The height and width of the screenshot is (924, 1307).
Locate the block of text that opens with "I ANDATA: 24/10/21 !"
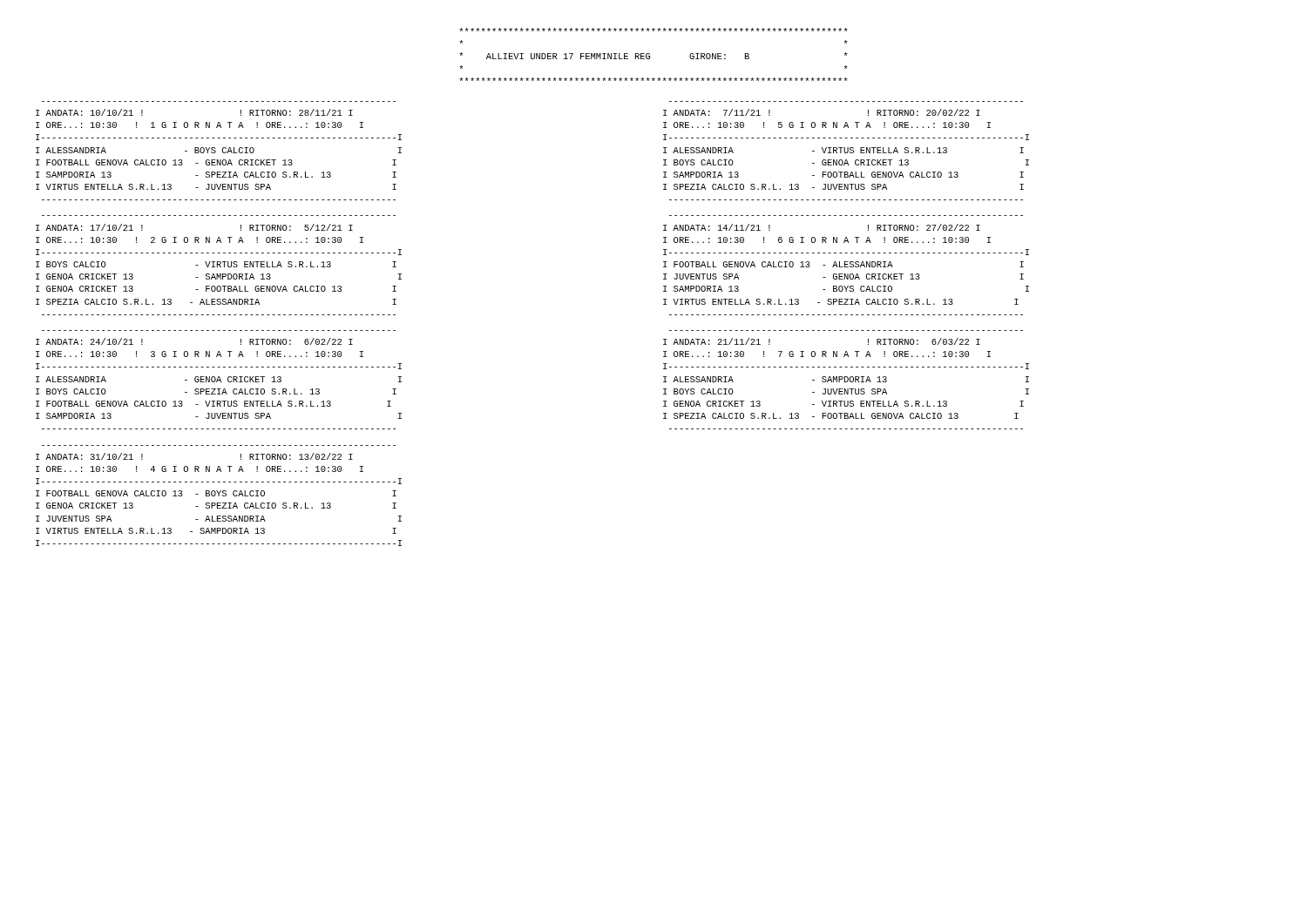[x=219, y=380]
